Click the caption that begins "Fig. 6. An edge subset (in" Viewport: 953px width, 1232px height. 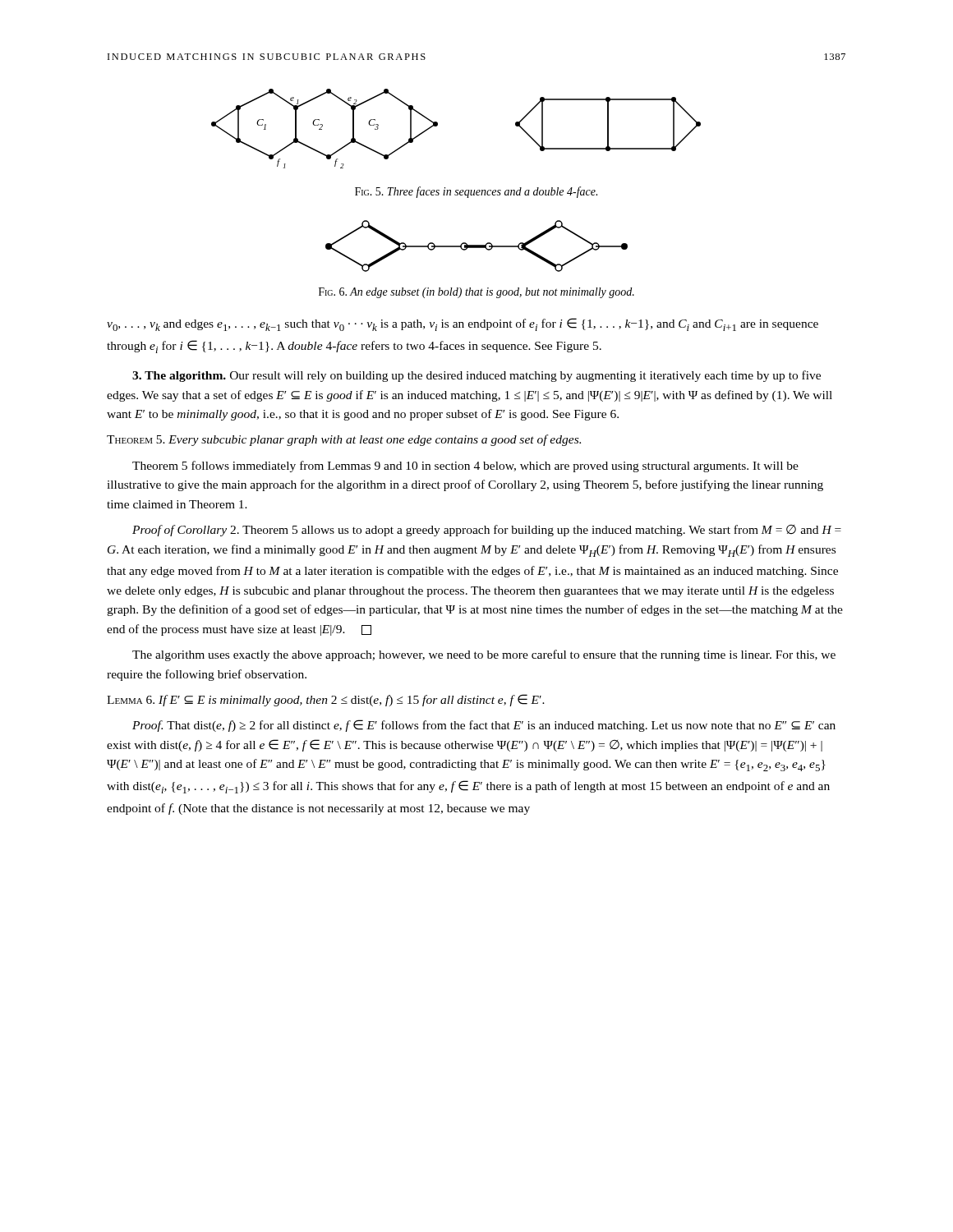pyautogui.click(x=476, y=292)
